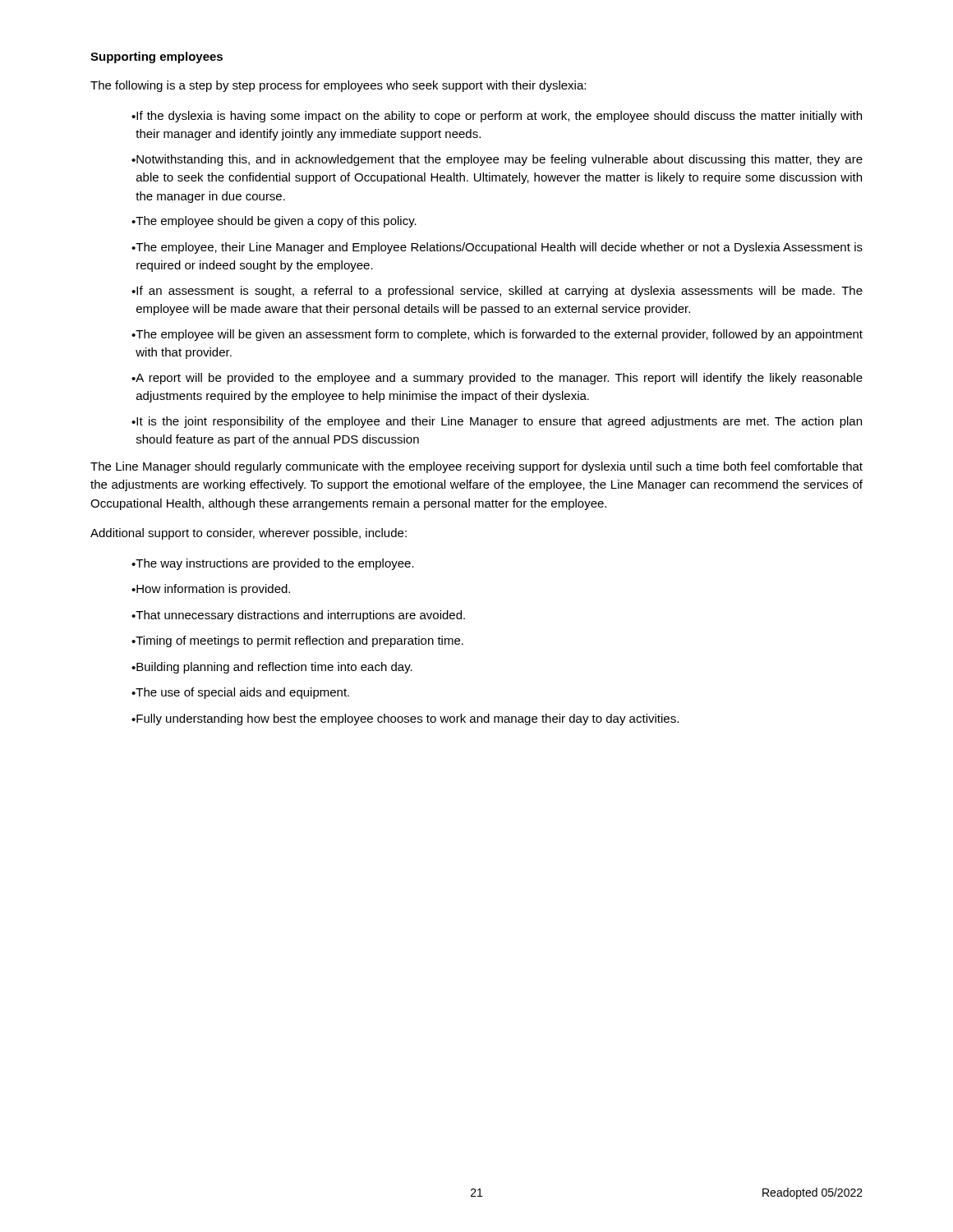Find the text block that says "The following is a step by step process"
The width and height of the screenshot is (953, 1232).
(x=339, y=85)
